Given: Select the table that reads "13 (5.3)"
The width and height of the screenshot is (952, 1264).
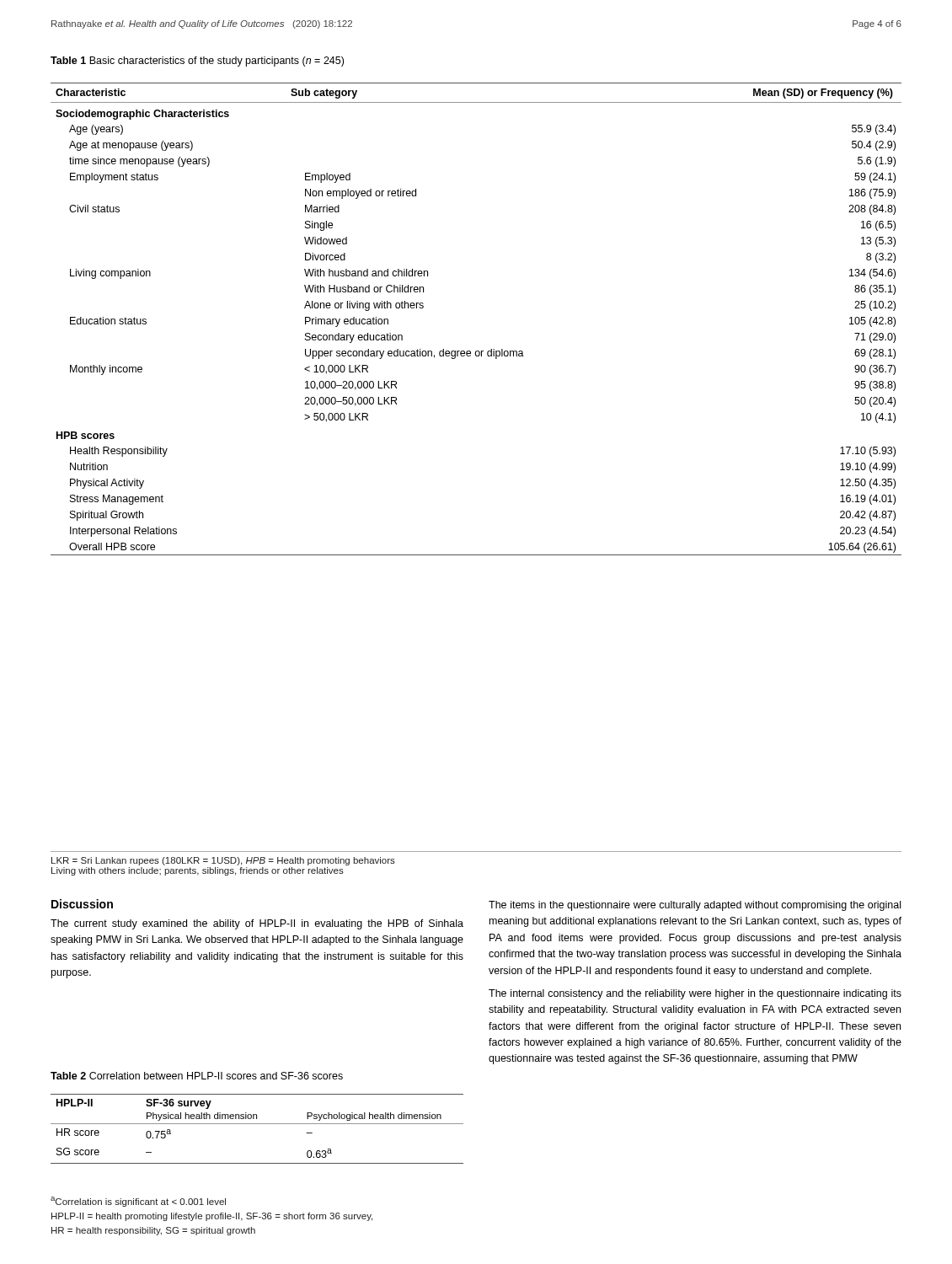Looking at the screenshot, I should 476,319.
